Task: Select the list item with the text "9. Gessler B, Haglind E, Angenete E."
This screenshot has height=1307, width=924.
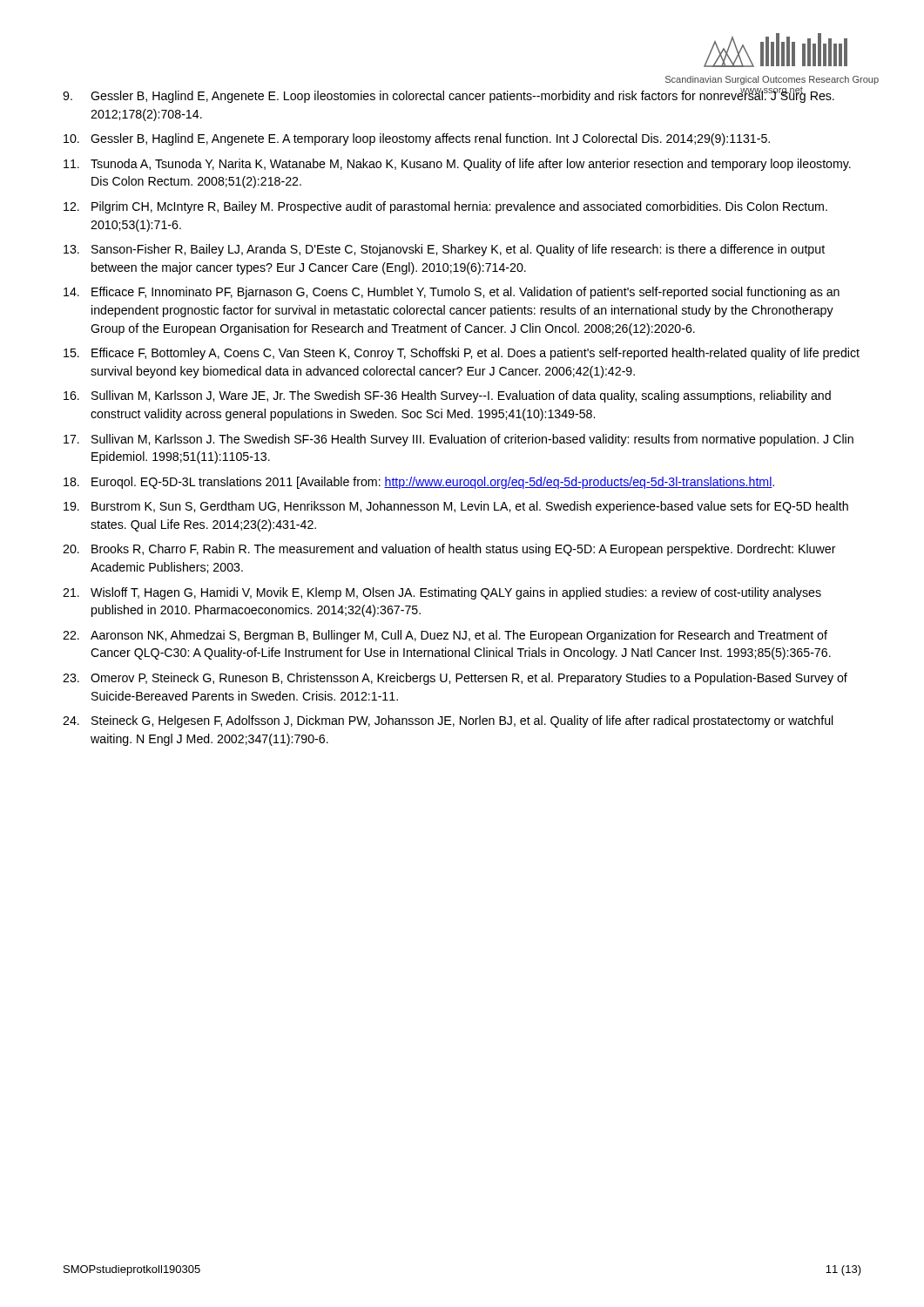Action: tap(462, 105)
